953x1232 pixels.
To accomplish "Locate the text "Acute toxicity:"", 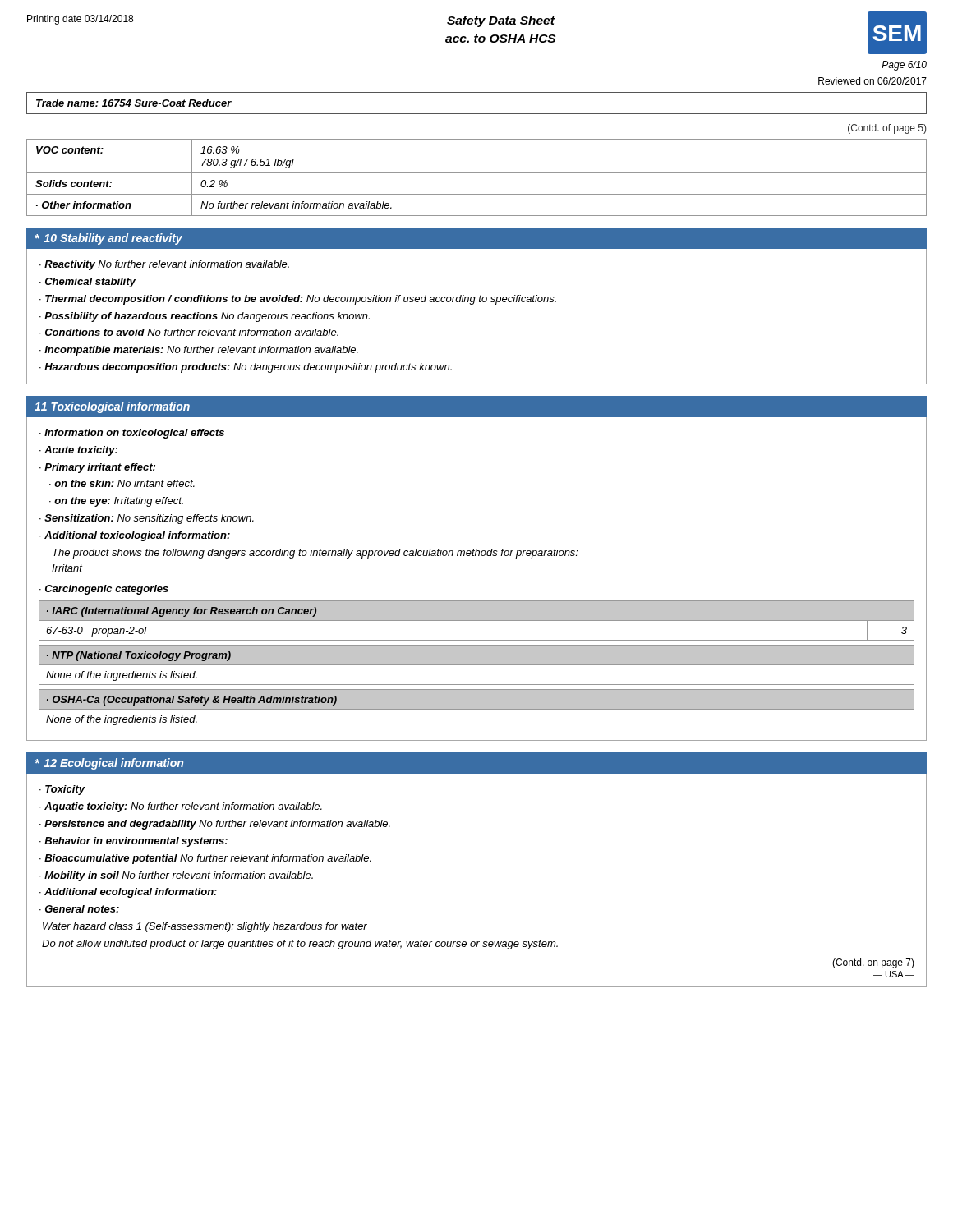I will click(x=78, y=449).
